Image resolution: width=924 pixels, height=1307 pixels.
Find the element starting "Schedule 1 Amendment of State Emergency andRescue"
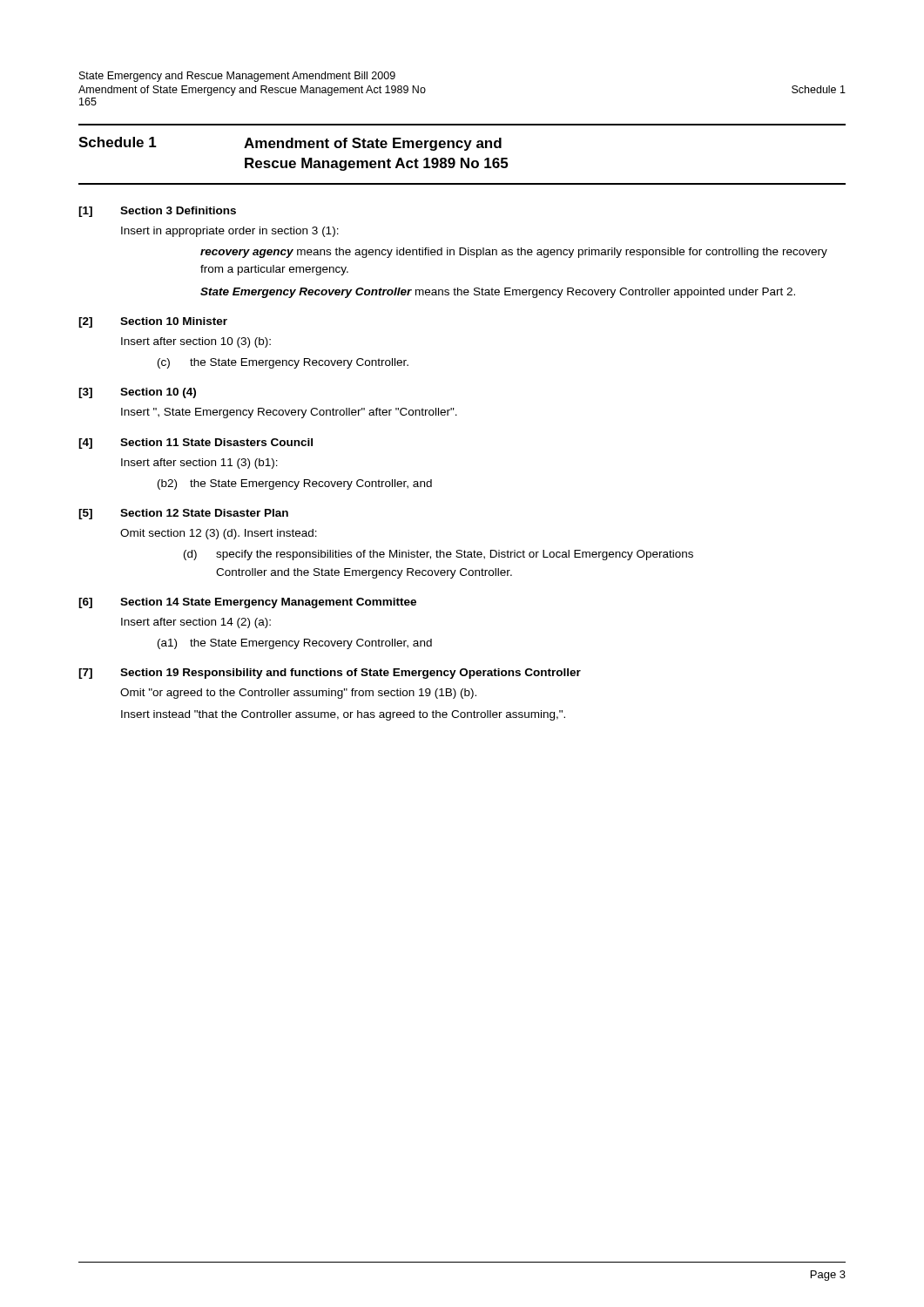tap(293, 154)
